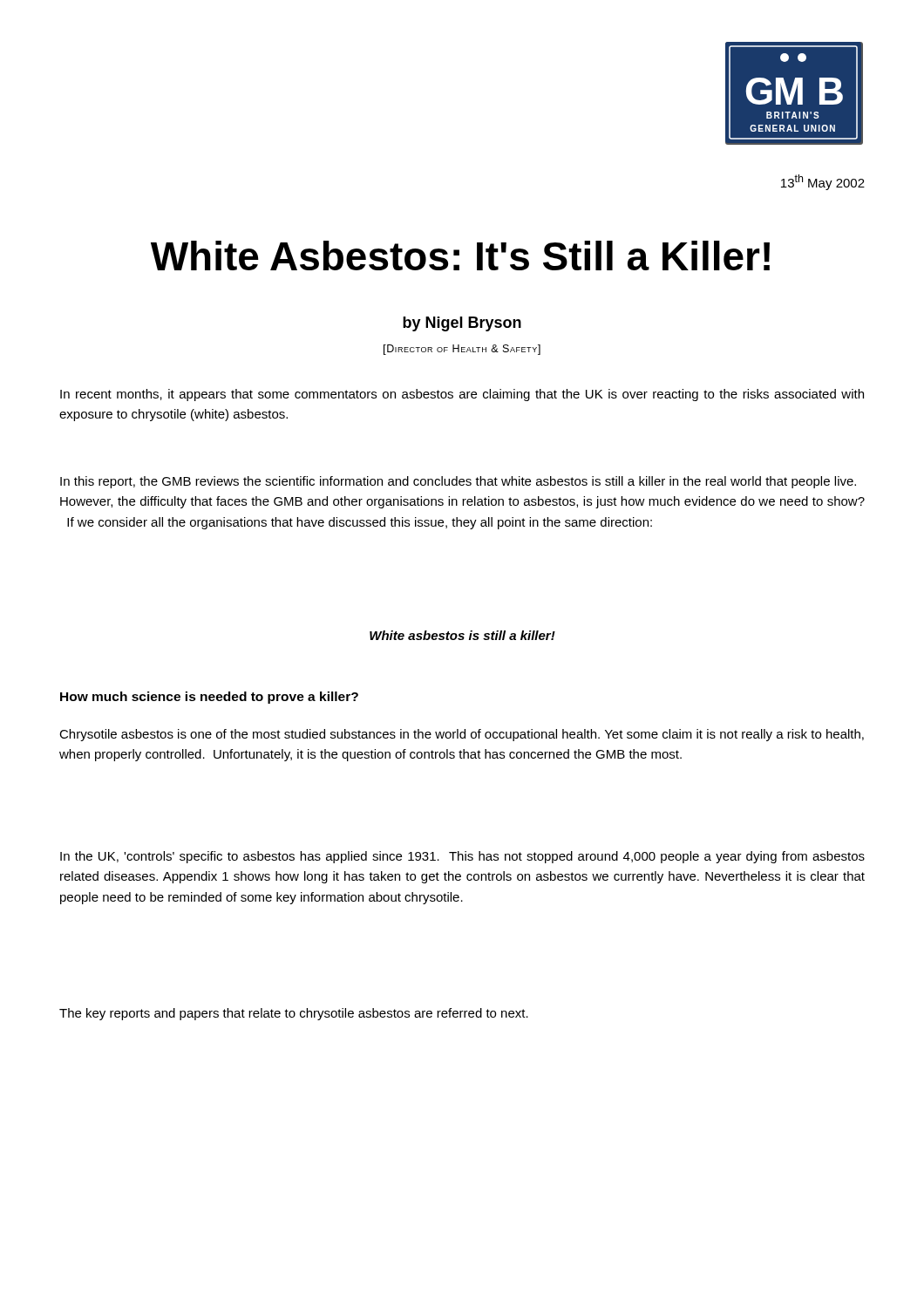Click the passage that begins "In the UK, 'controls' specific to"
Screen dimensions: 1308x924
462,876
